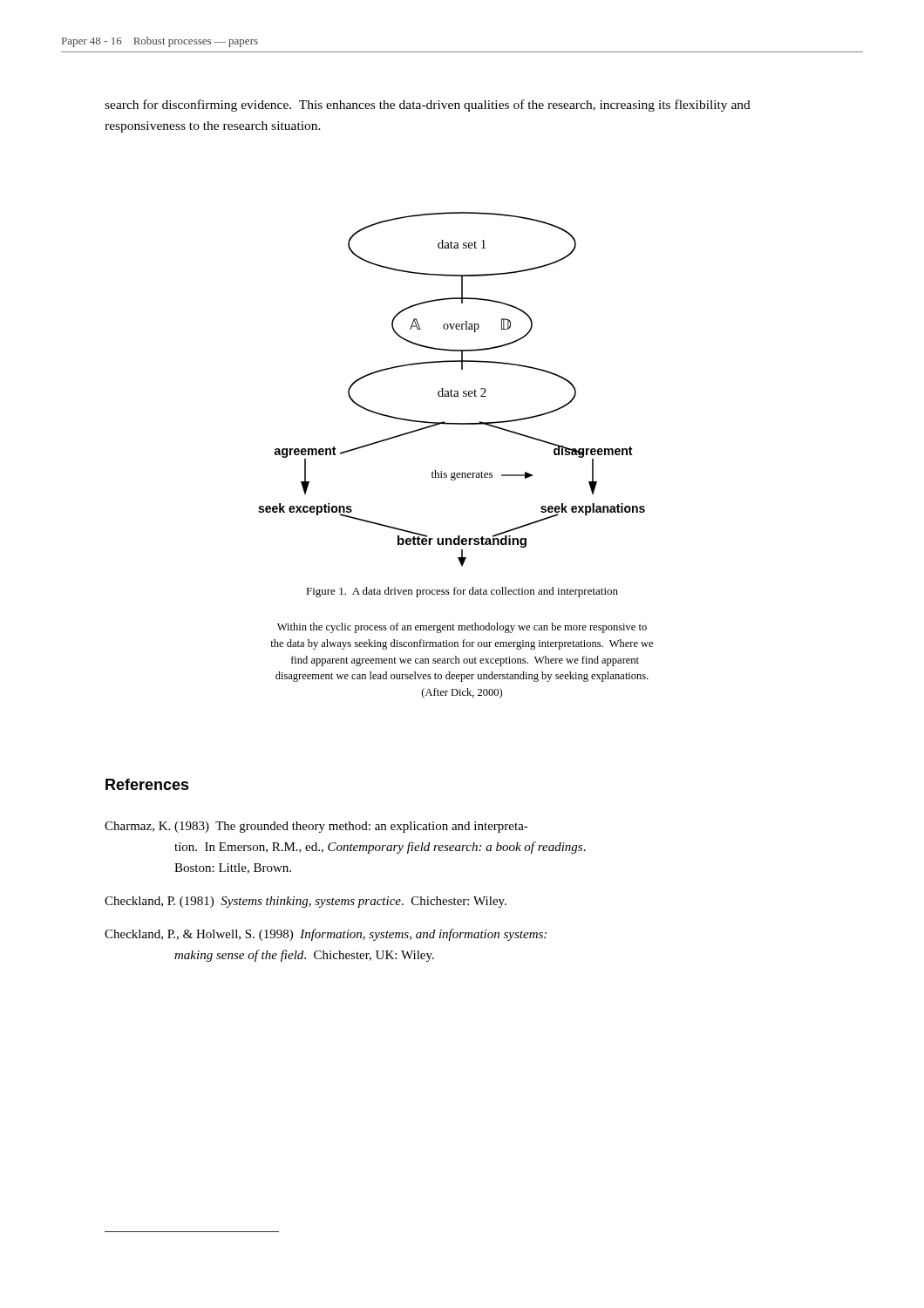Point to the text starting "Figure 1. A data"
This screenshot has height=1308, width=924.
pos(462,591)
